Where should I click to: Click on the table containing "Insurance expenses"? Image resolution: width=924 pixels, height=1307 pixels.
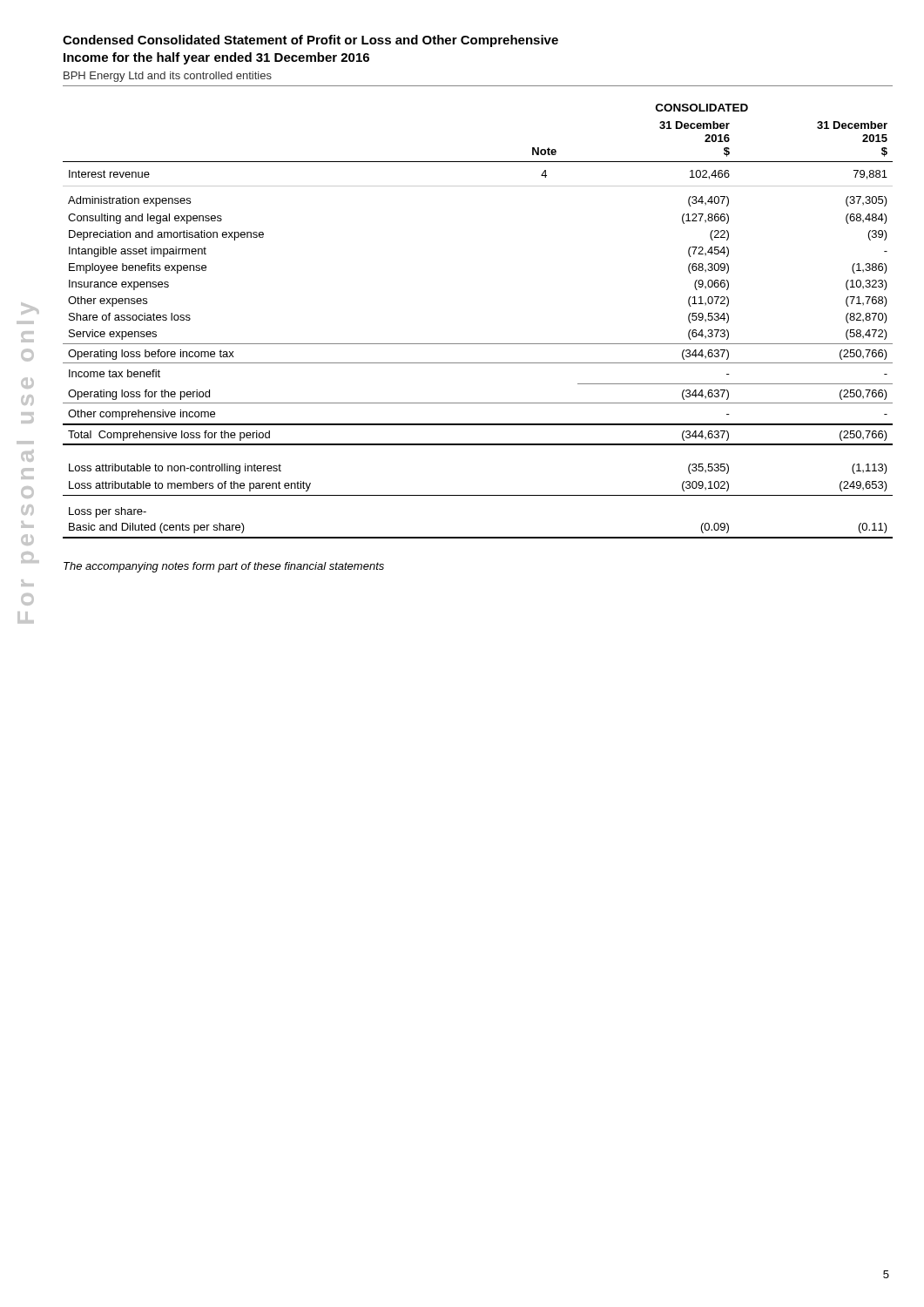[x=478, y=318]
